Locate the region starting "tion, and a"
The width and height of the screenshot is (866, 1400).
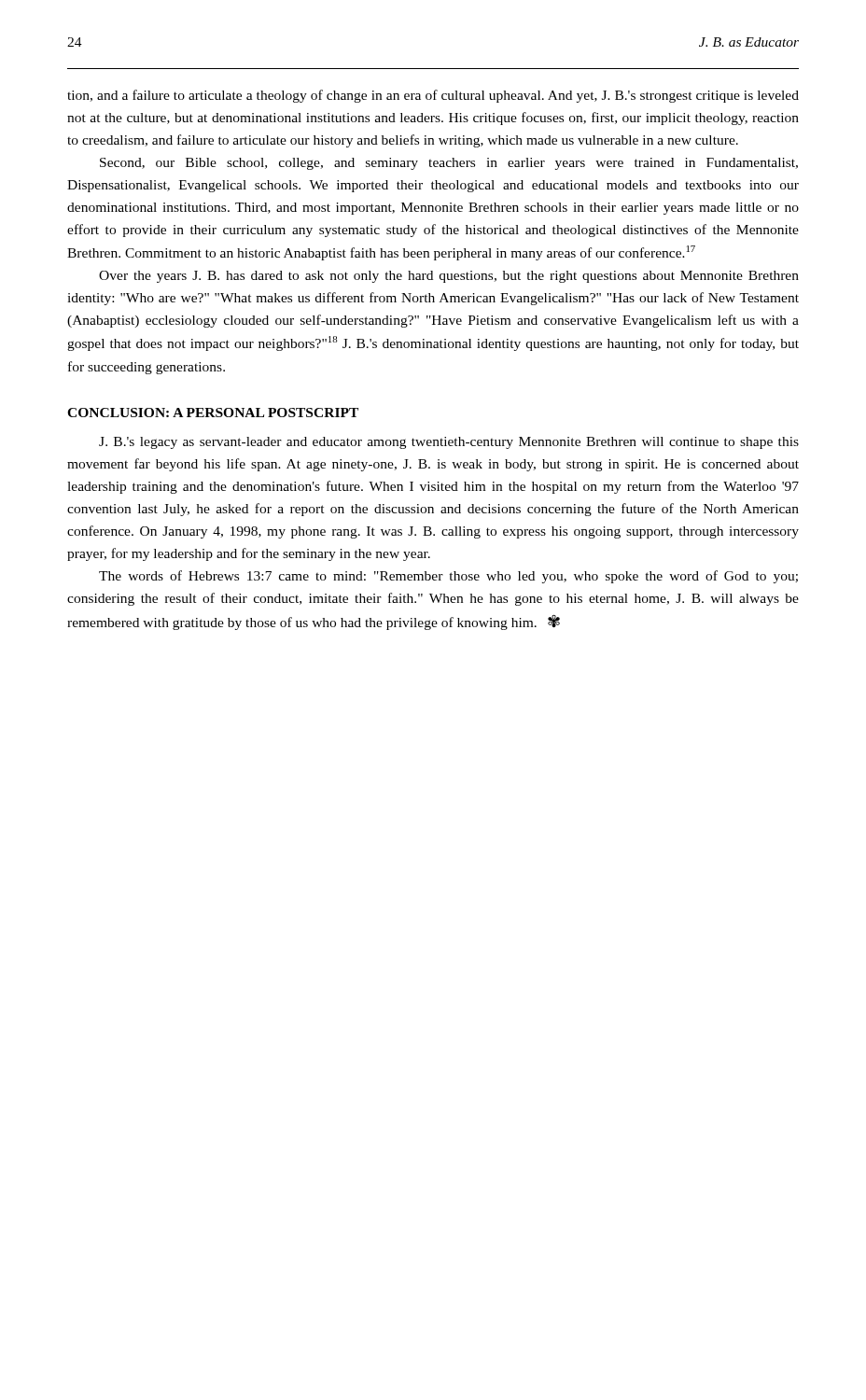click(433, 118)
